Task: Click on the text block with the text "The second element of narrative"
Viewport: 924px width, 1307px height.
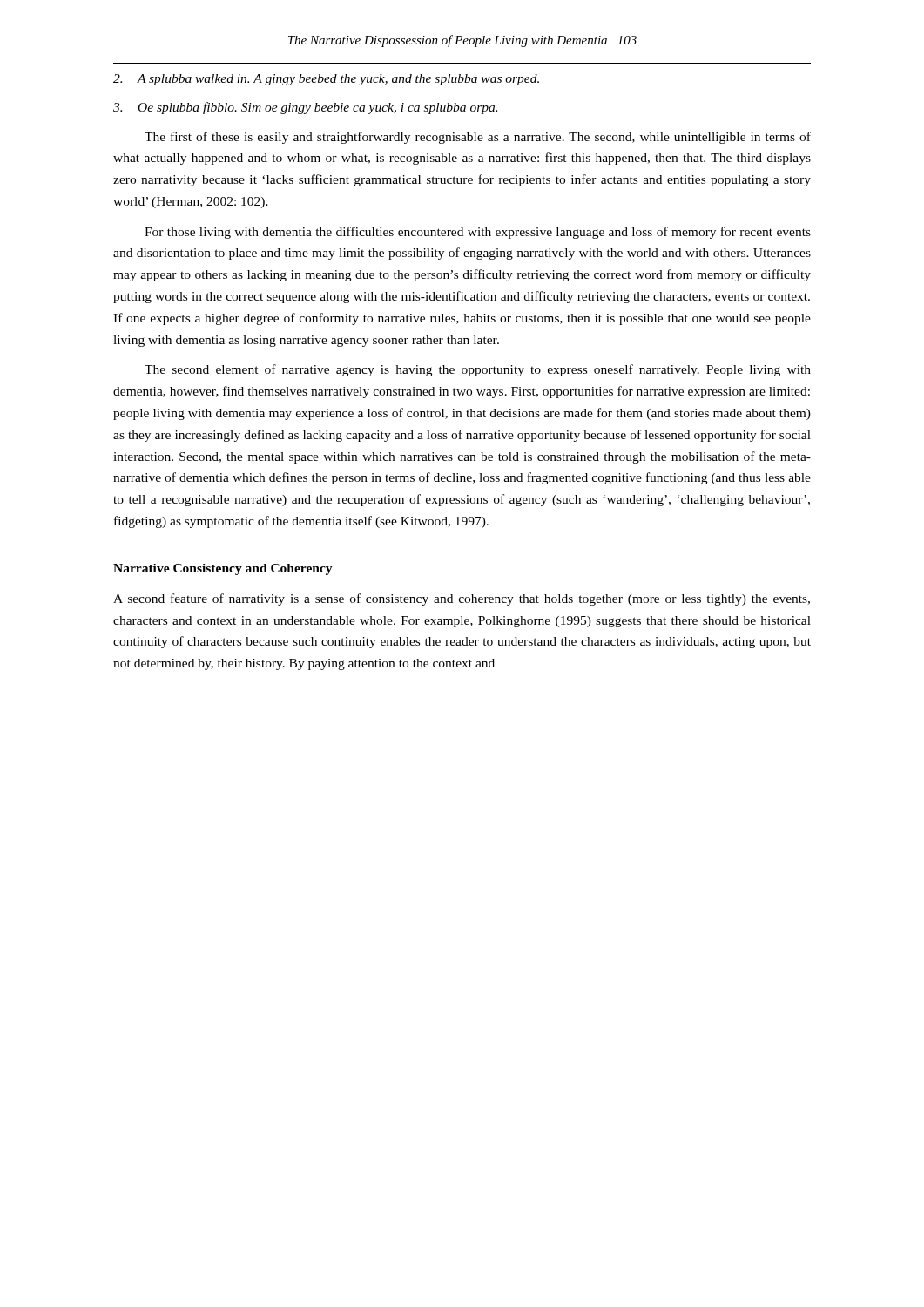Action: [462, 446]
